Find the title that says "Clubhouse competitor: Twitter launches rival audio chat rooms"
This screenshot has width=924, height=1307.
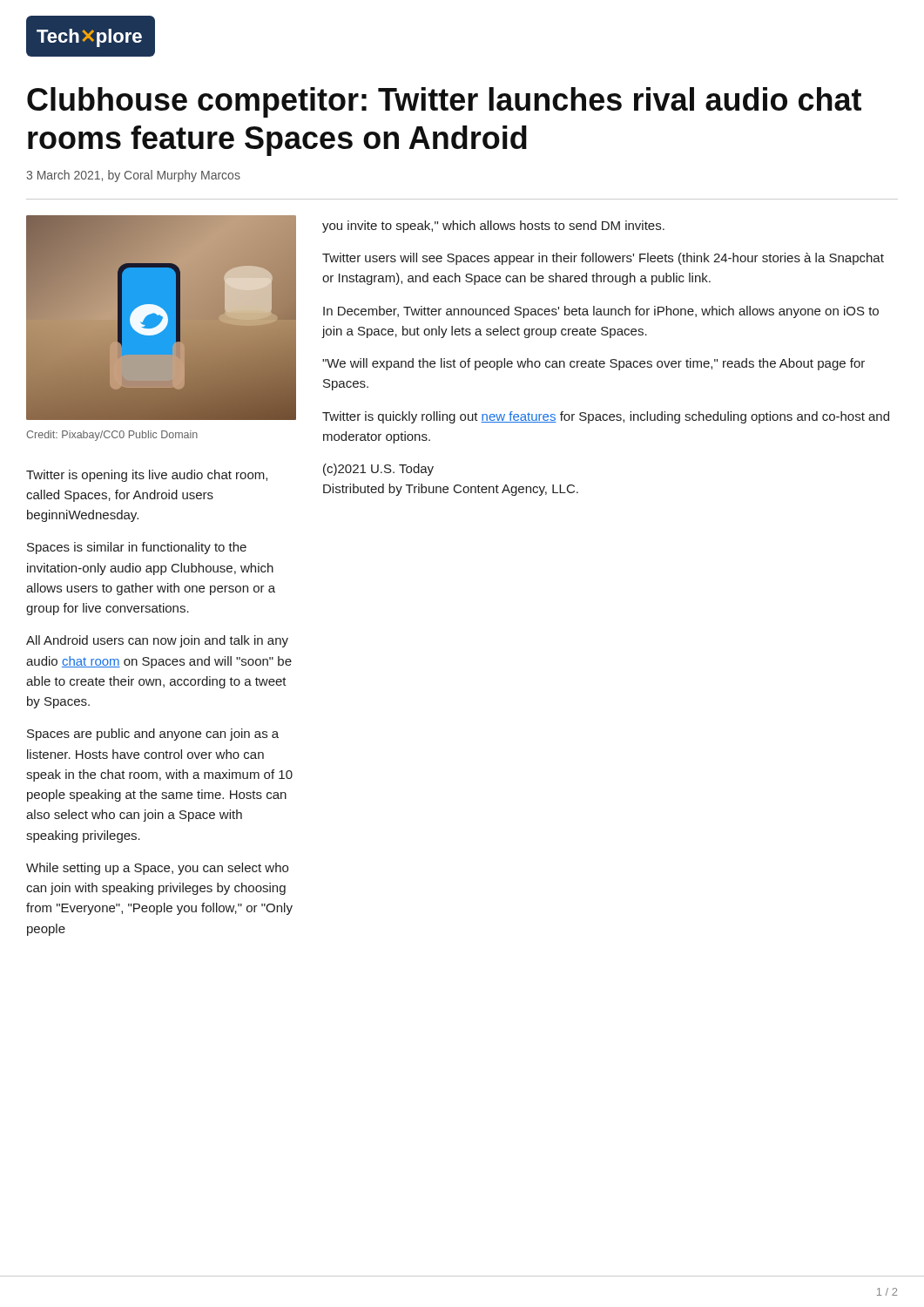pos(462,119)
